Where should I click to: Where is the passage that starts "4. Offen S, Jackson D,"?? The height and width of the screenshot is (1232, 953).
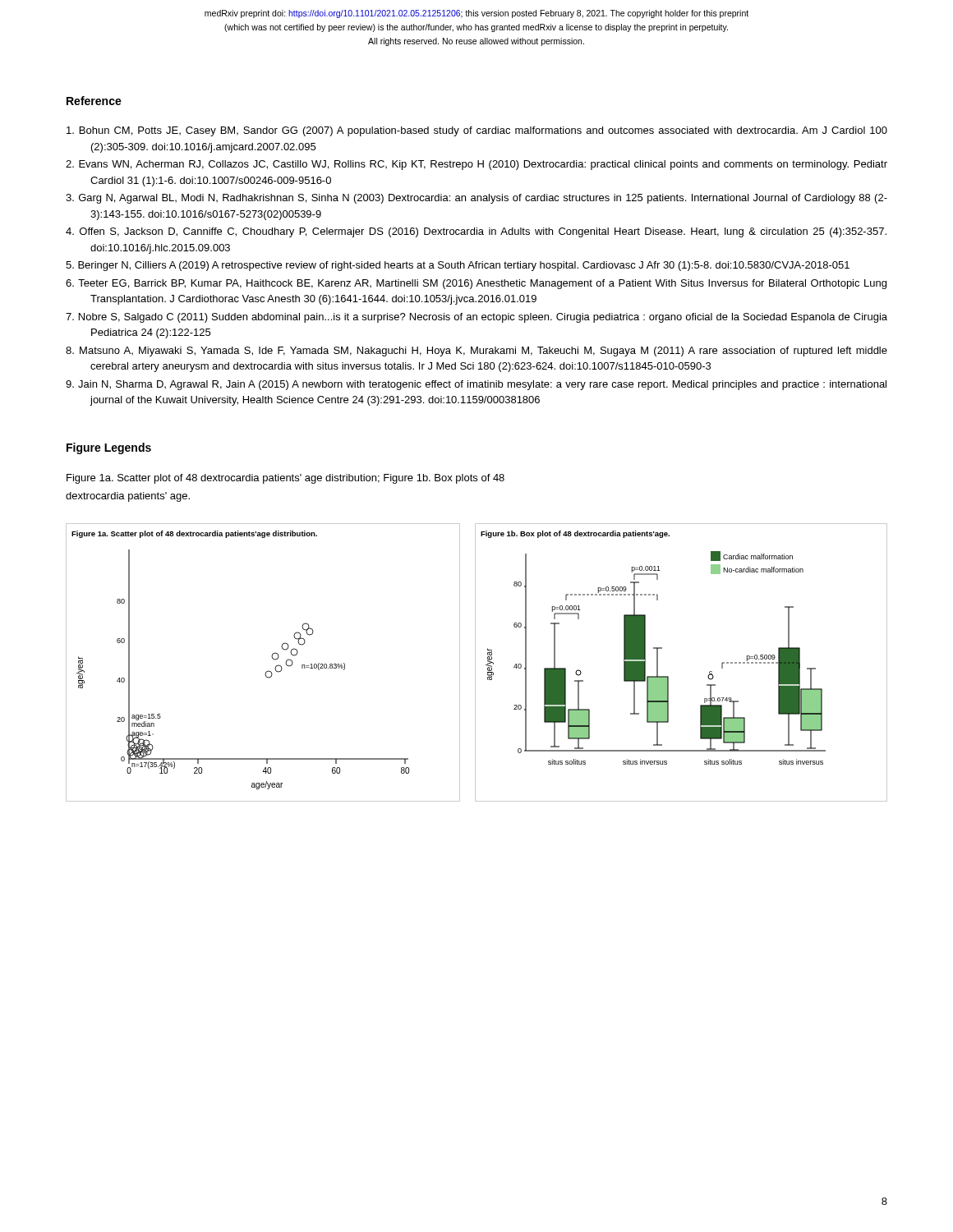pyautogui.click(x=489, y=240)
